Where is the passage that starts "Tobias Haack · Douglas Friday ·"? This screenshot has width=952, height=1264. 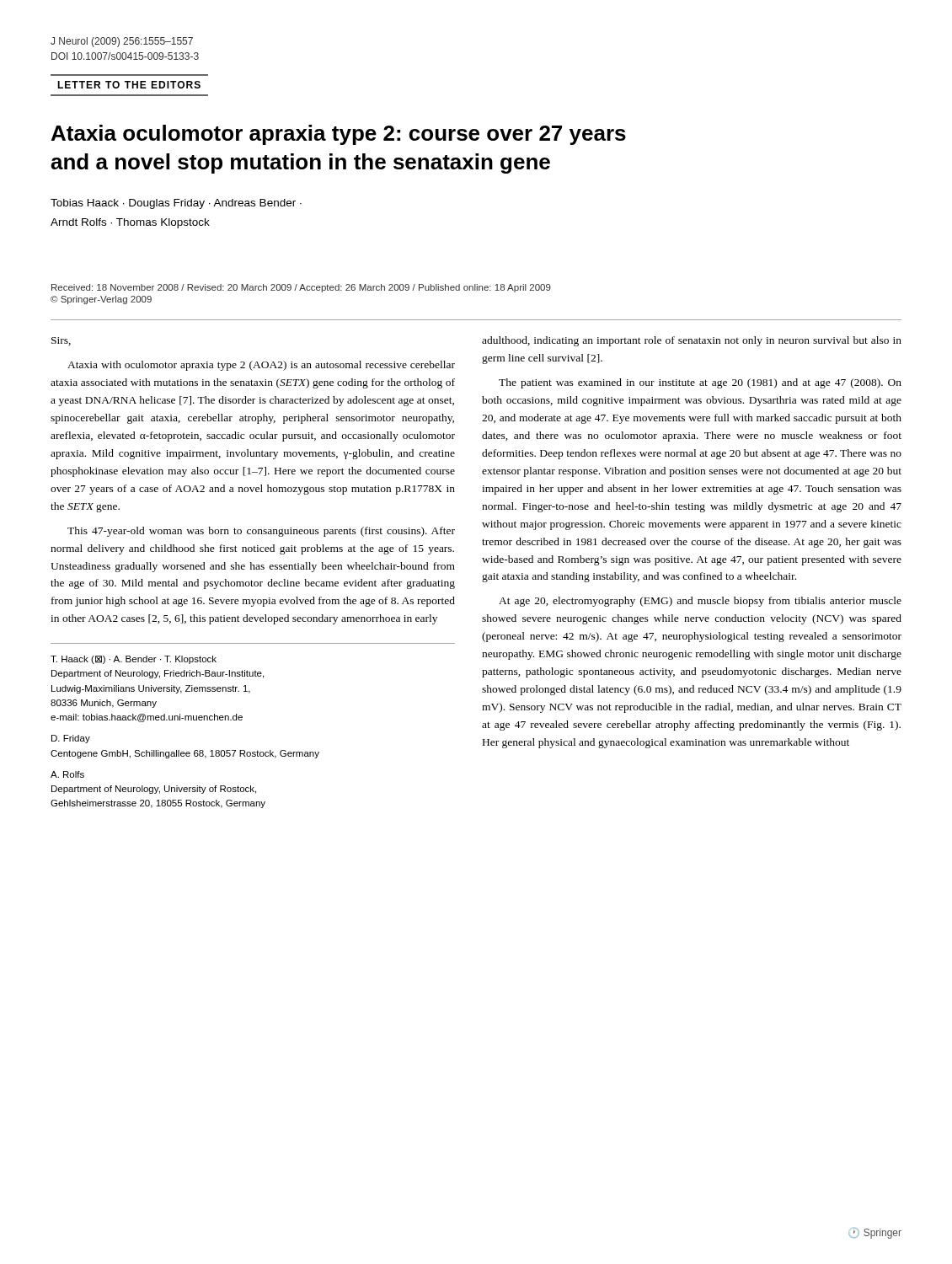pyautogui.click(x=176, y=212)
